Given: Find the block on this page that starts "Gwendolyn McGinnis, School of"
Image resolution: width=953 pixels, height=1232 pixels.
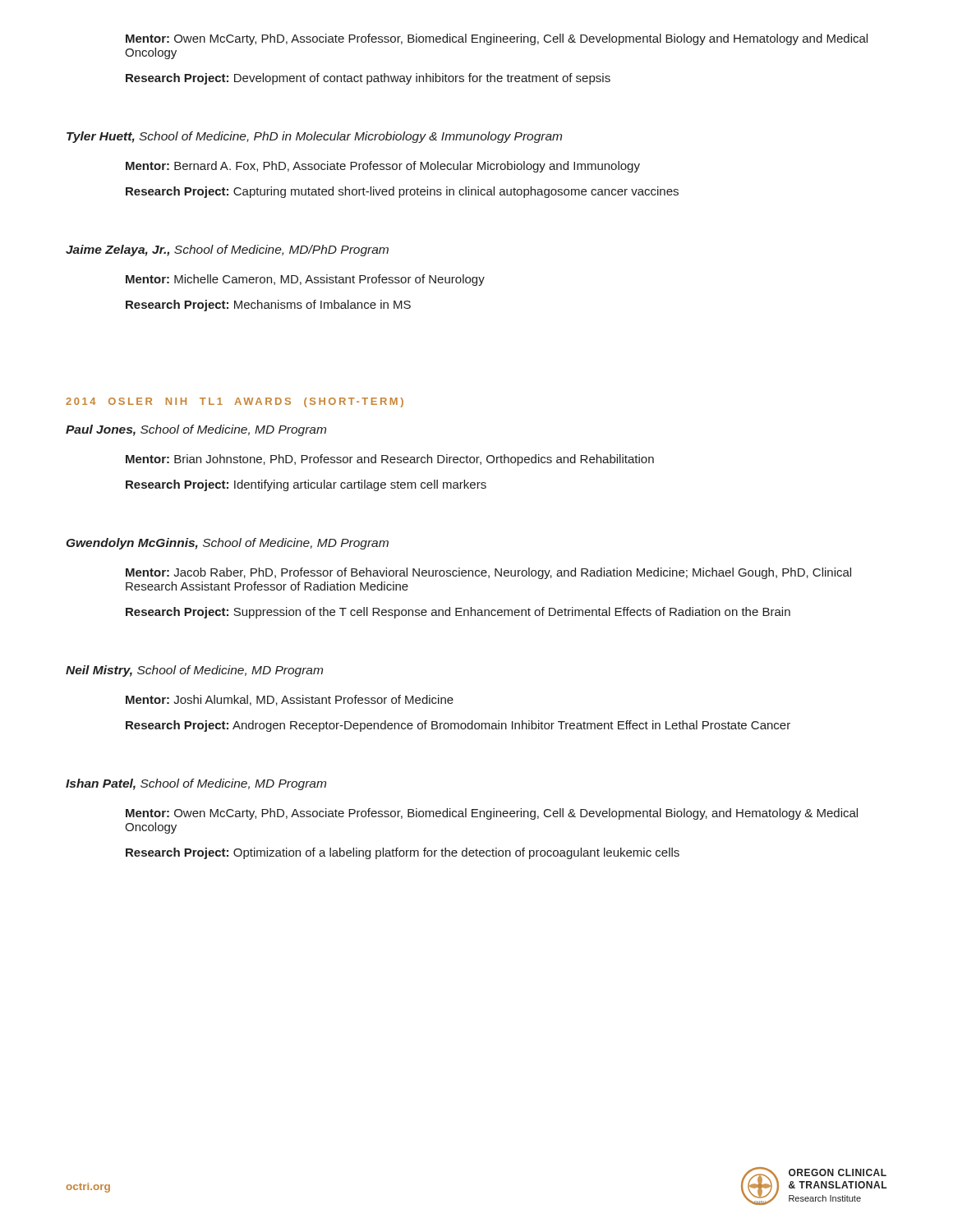Looking at the screenshot, I should (227, 543).
